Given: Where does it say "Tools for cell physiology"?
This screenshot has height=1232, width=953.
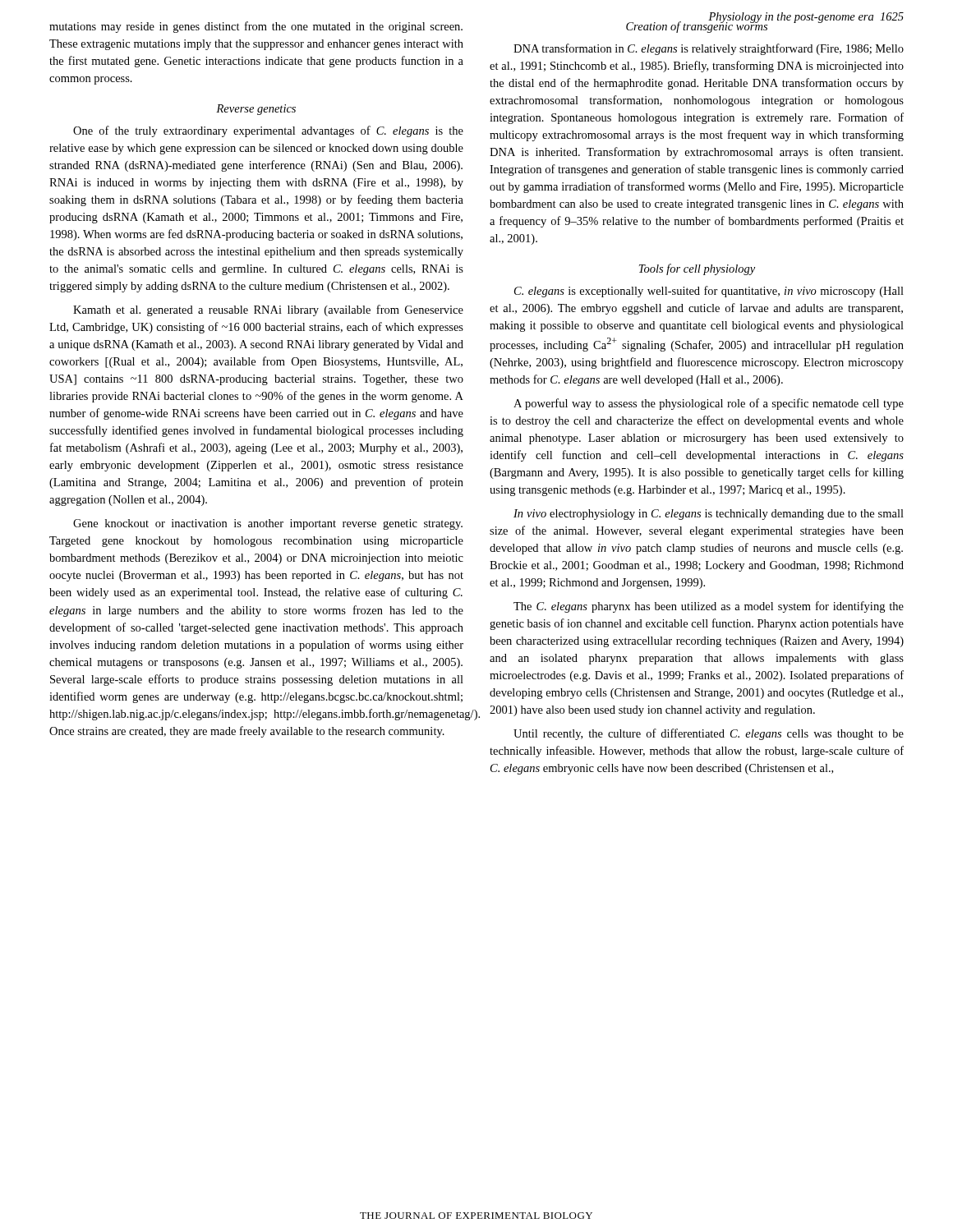Looking at the screenshot, I should pyautogui.click(x=697, y=269).
